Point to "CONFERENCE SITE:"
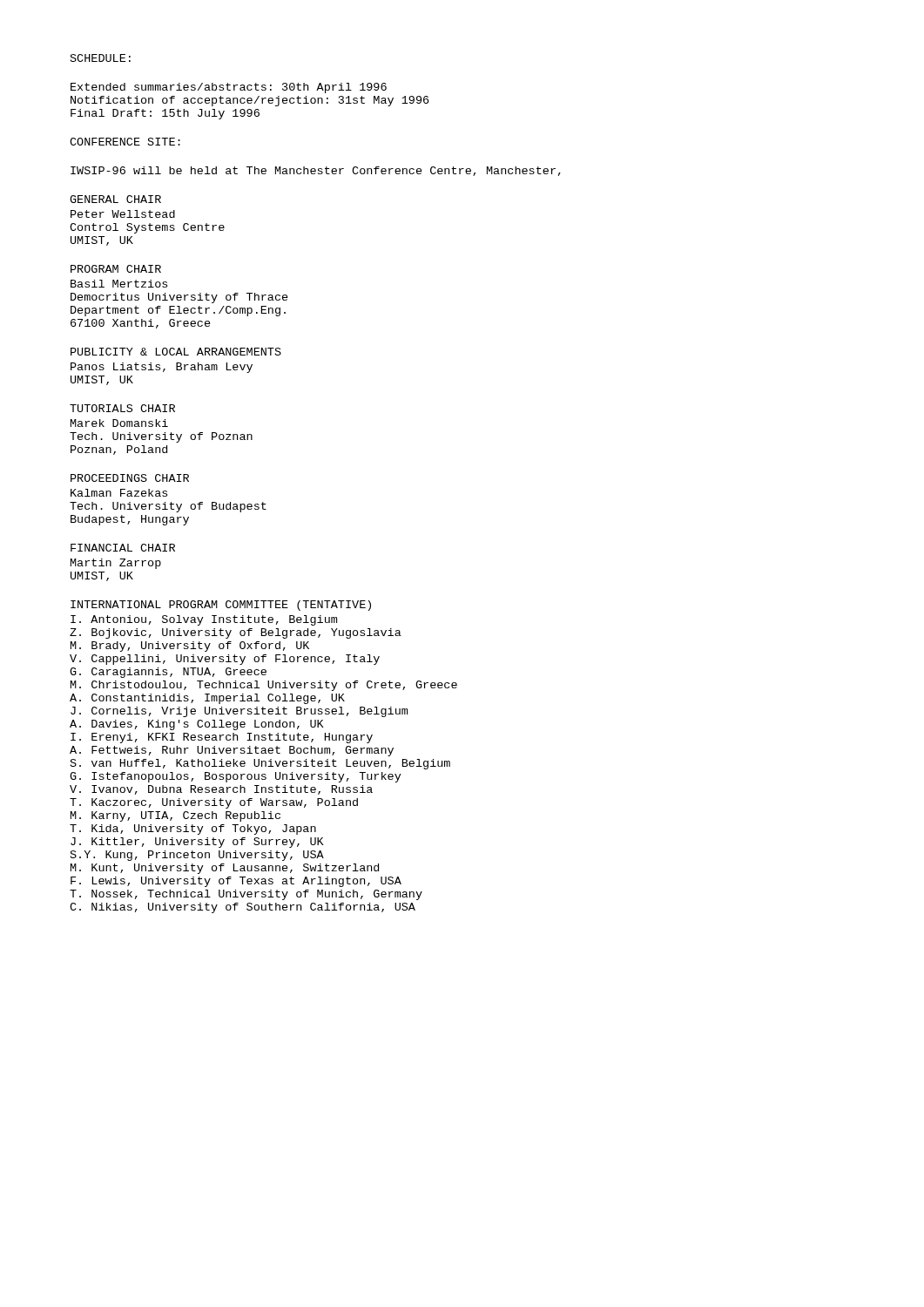 [x=126, y=142]
